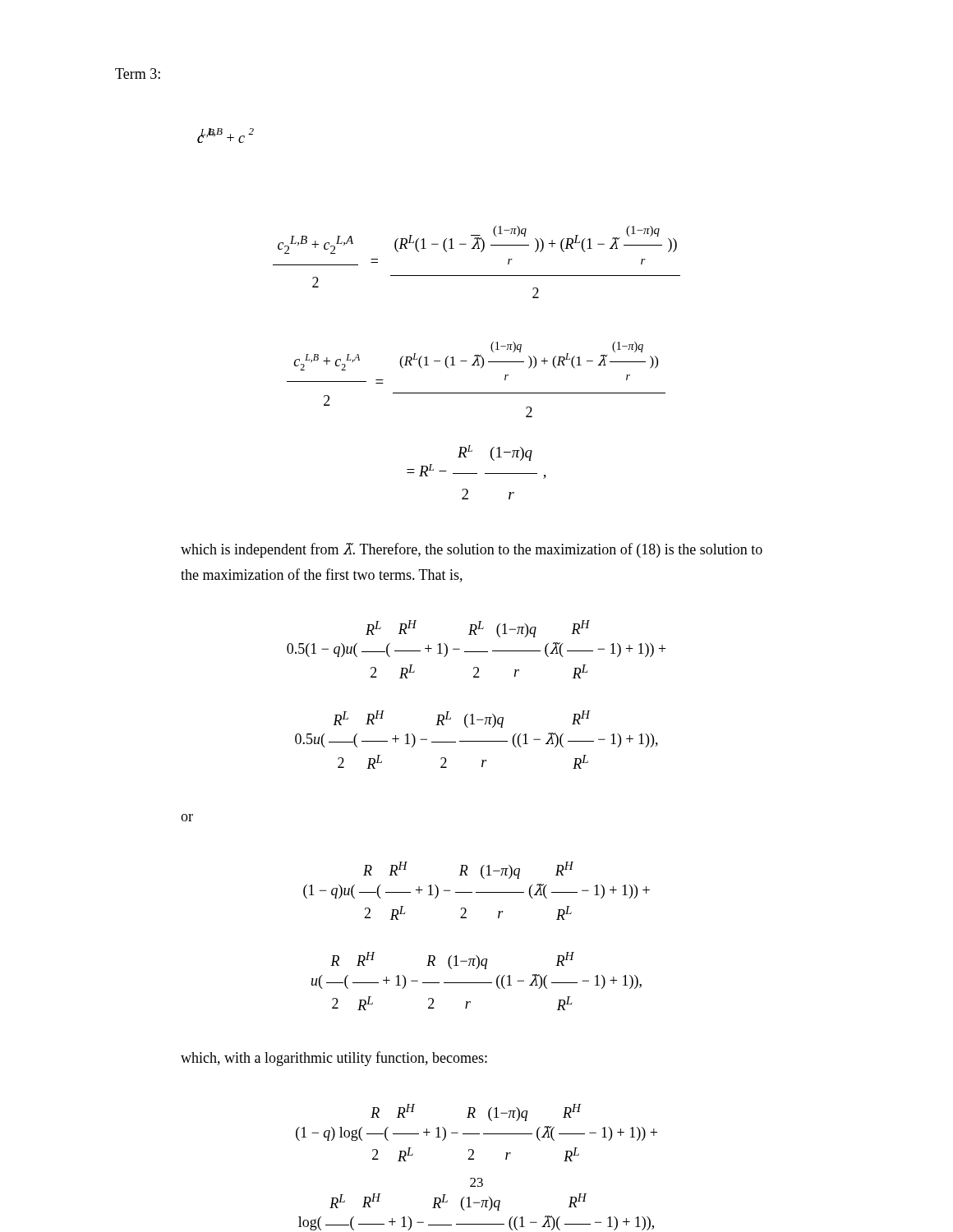Where does it say "Term 3:"?
This screenshot has height=1232, width=953.
pos(138,74)
